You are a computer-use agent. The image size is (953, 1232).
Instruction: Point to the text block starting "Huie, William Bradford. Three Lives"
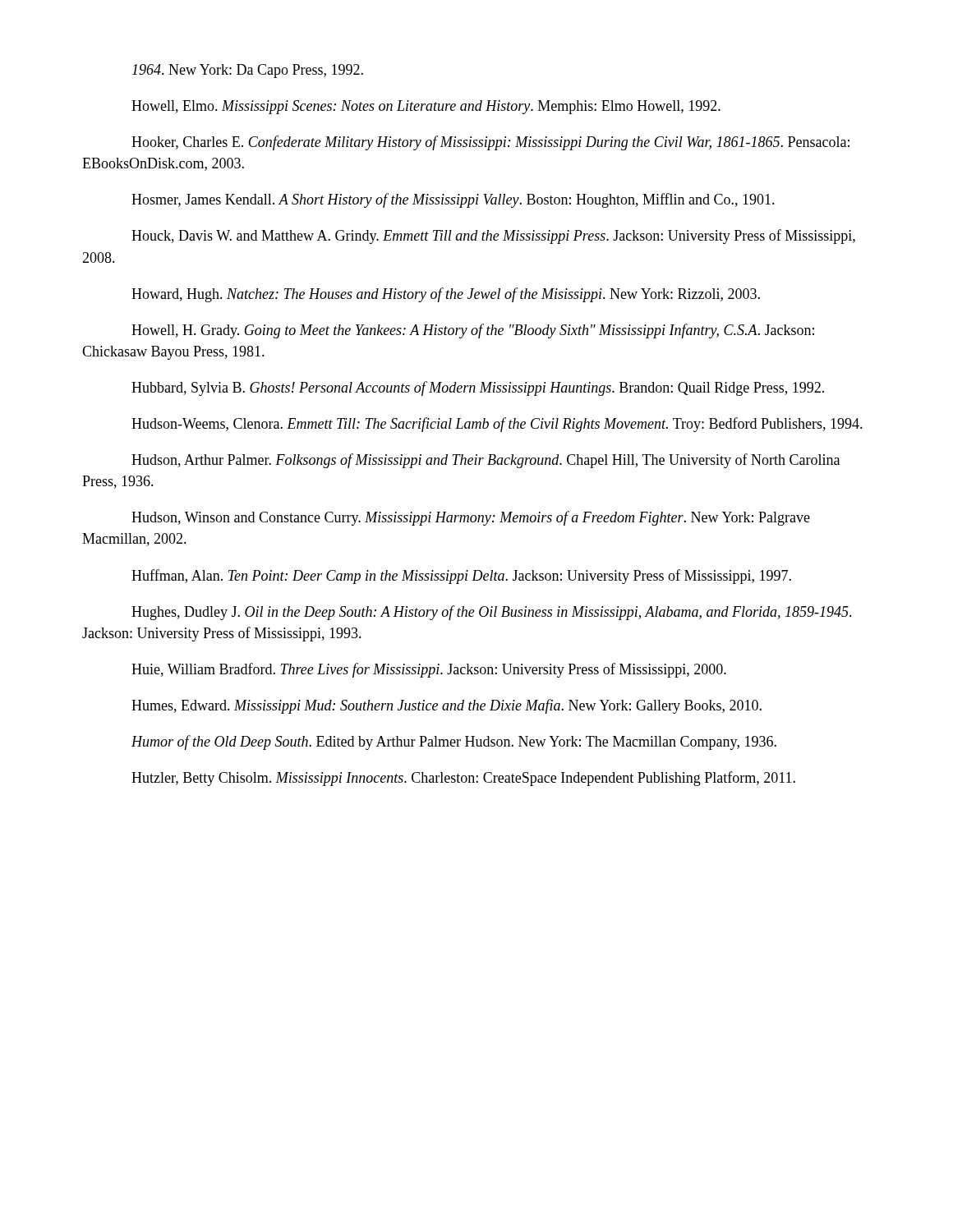pyautogui.click(x=476, y=669)
